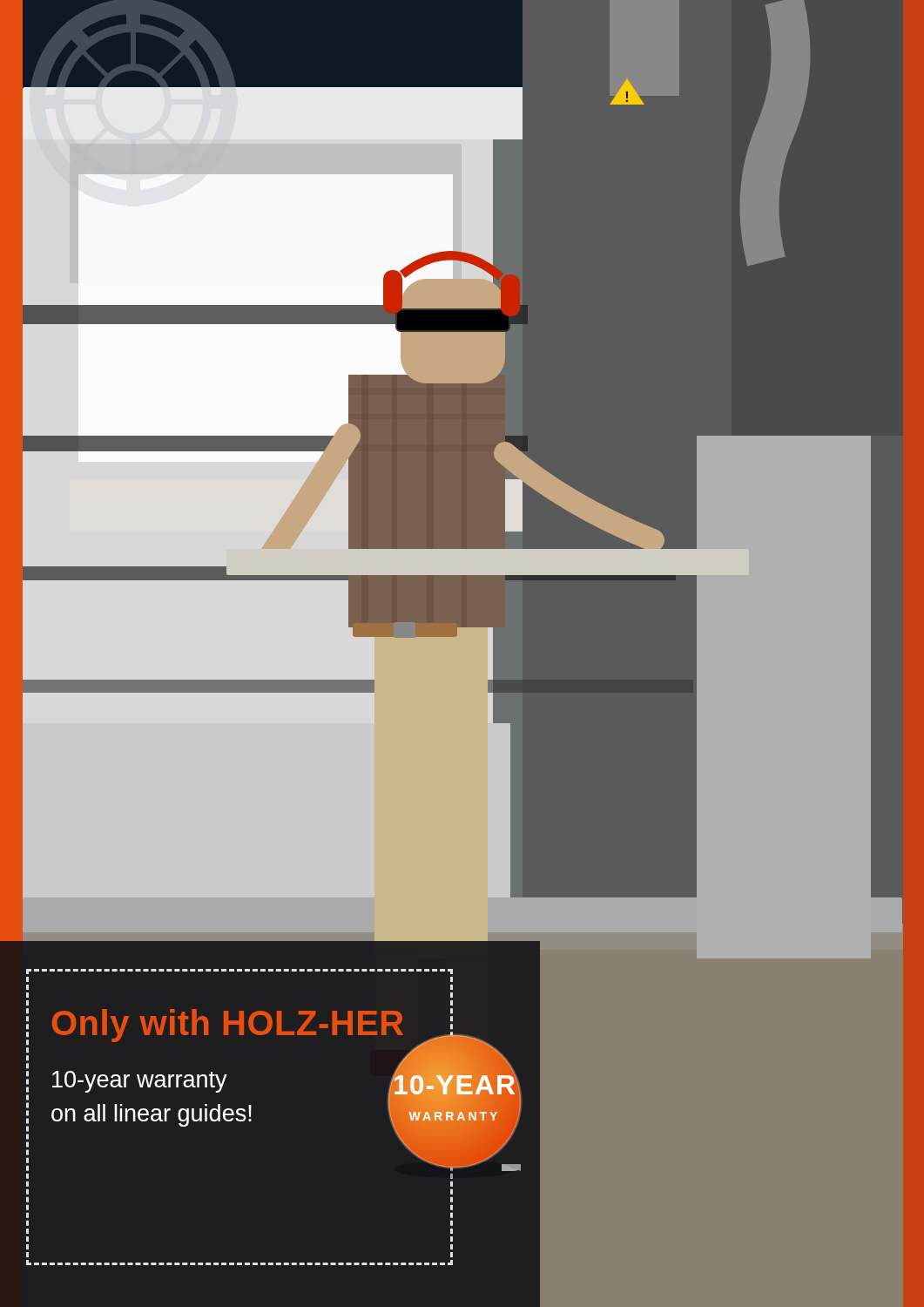Viewport: 924px width, 1307px height.
Task: Select the text that reads "10-year warrantyon all linear guides!"
Action: click(152, 1097)
